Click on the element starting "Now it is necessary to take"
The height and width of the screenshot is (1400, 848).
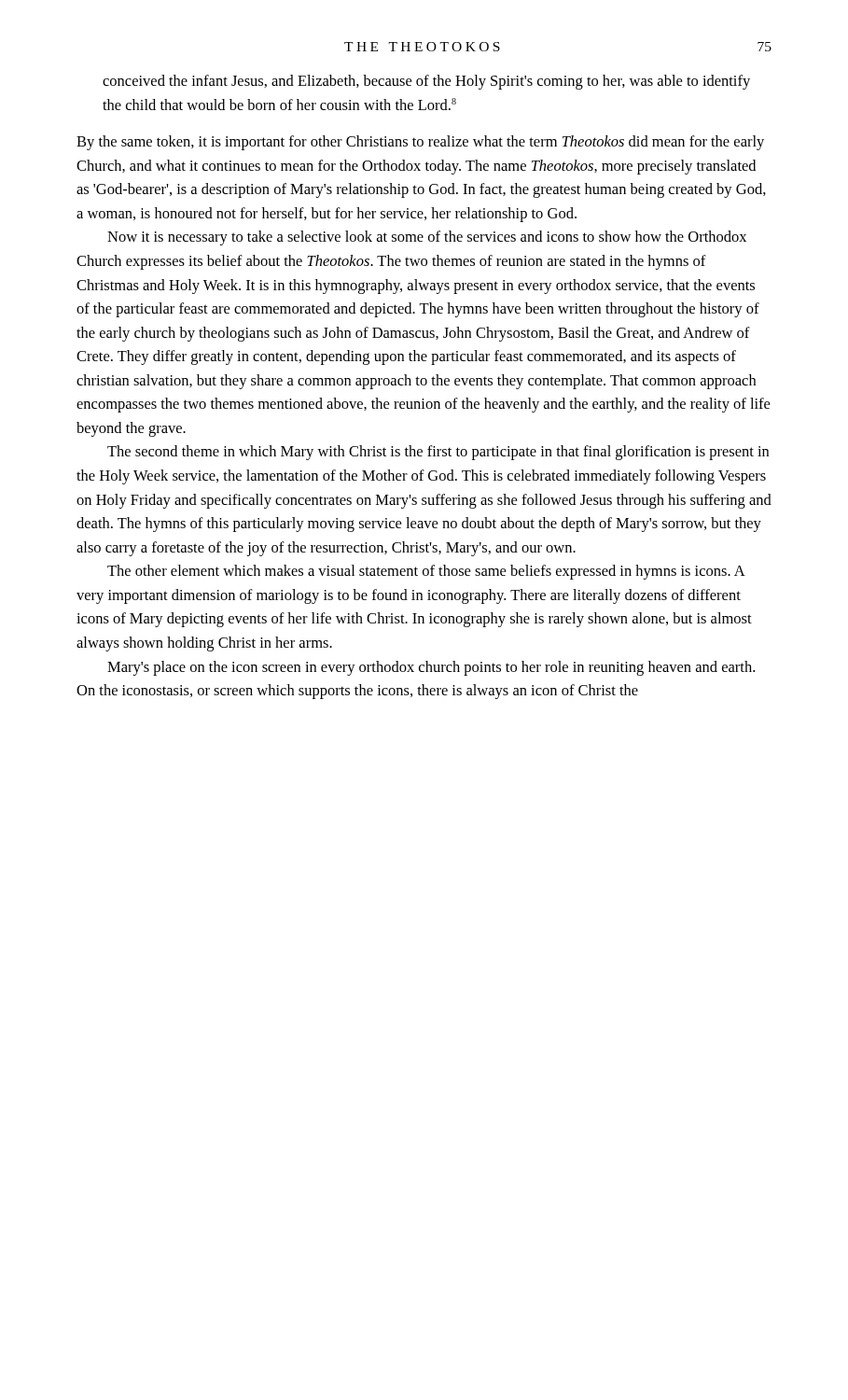[423, 332]
